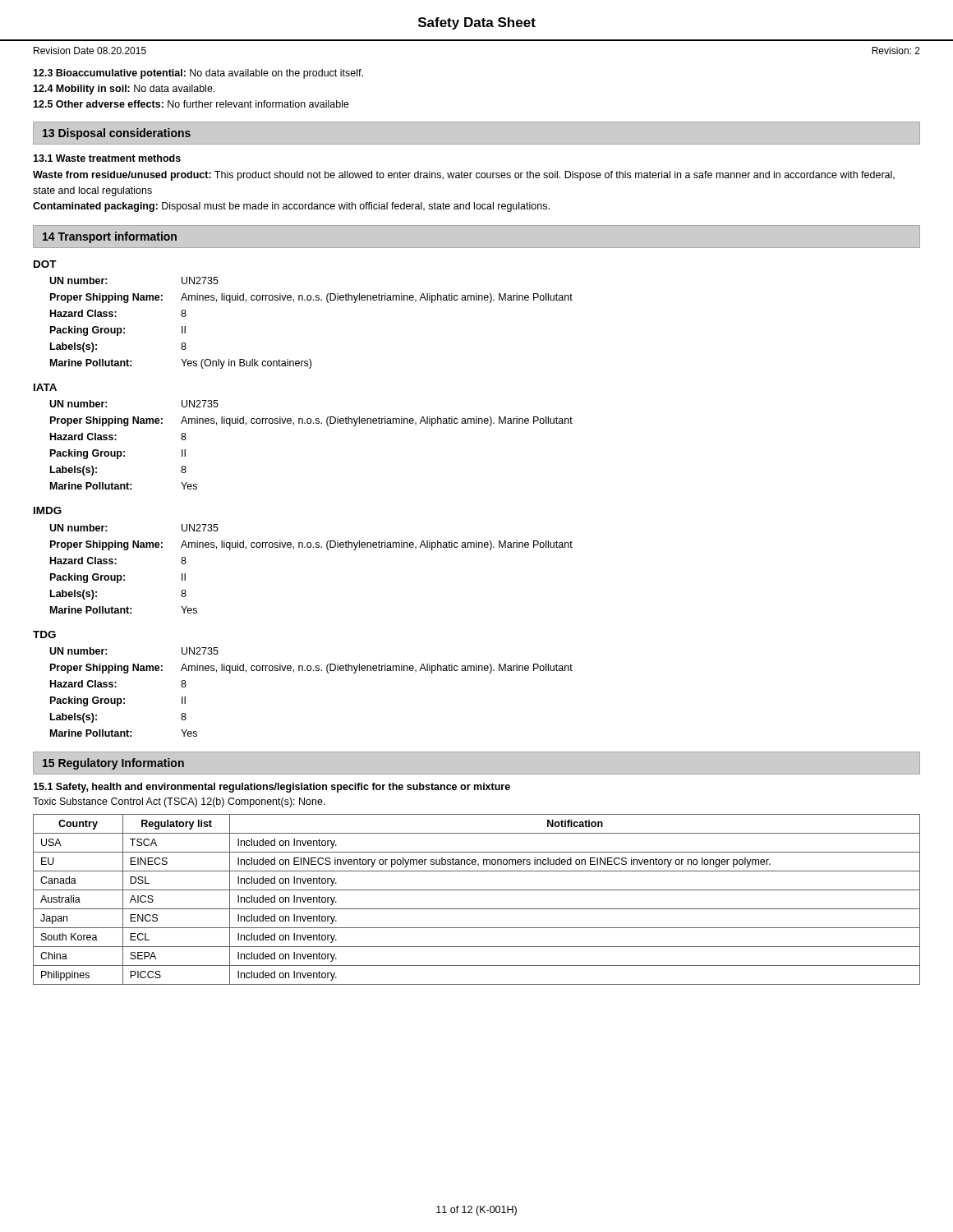The image size is (953, 1232).
Task: Find the table that mentions "Included on Inventory."
Action: pyautogui.click(x=476, y=899)
